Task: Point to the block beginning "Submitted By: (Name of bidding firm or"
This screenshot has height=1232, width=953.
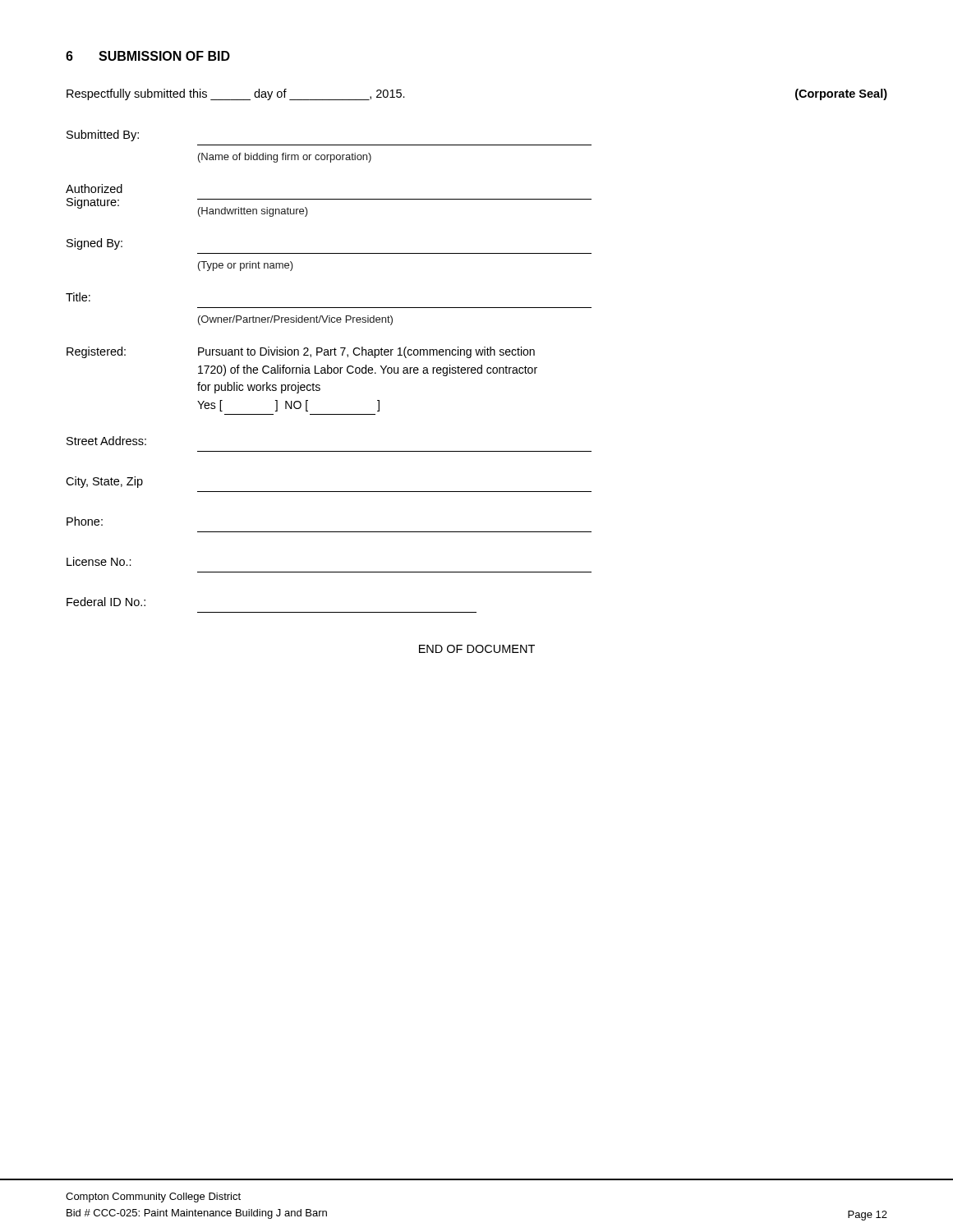Action: click(329, 145)
